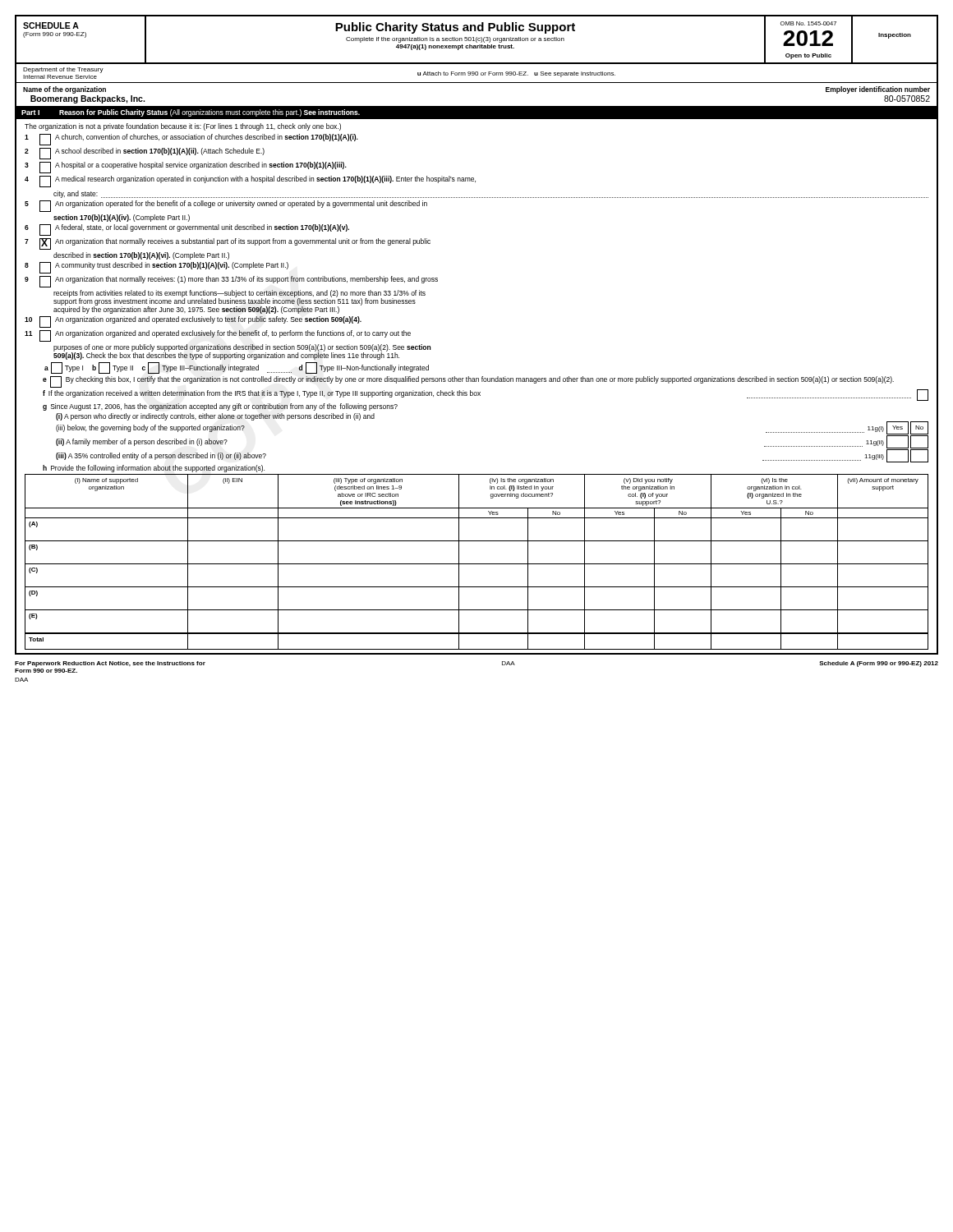Find the text block that says "a Type I b Type II c"

237,368
